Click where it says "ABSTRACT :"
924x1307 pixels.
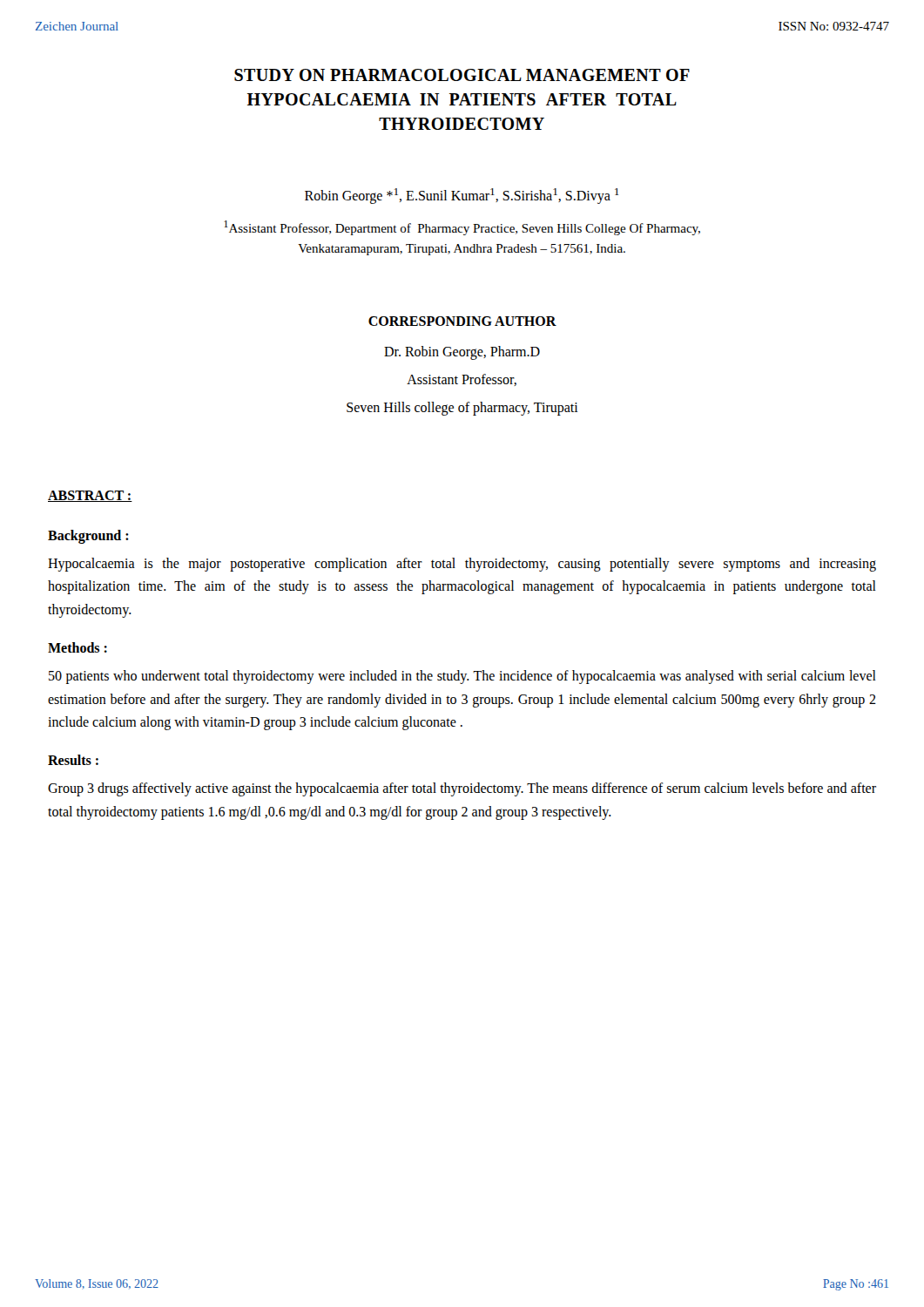(x=90, y=495)
